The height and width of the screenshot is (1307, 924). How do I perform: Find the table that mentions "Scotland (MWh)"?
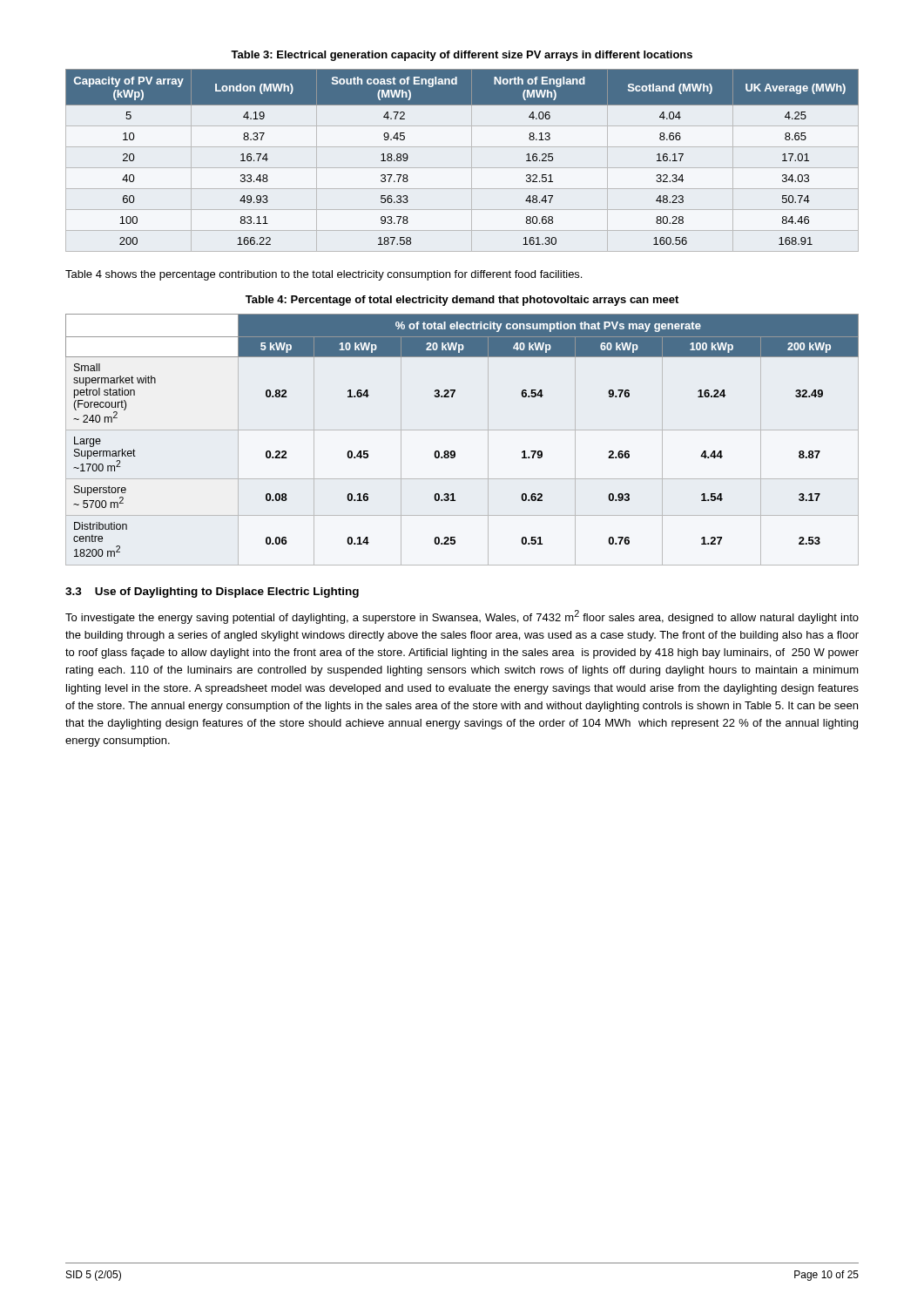(462, 160)
